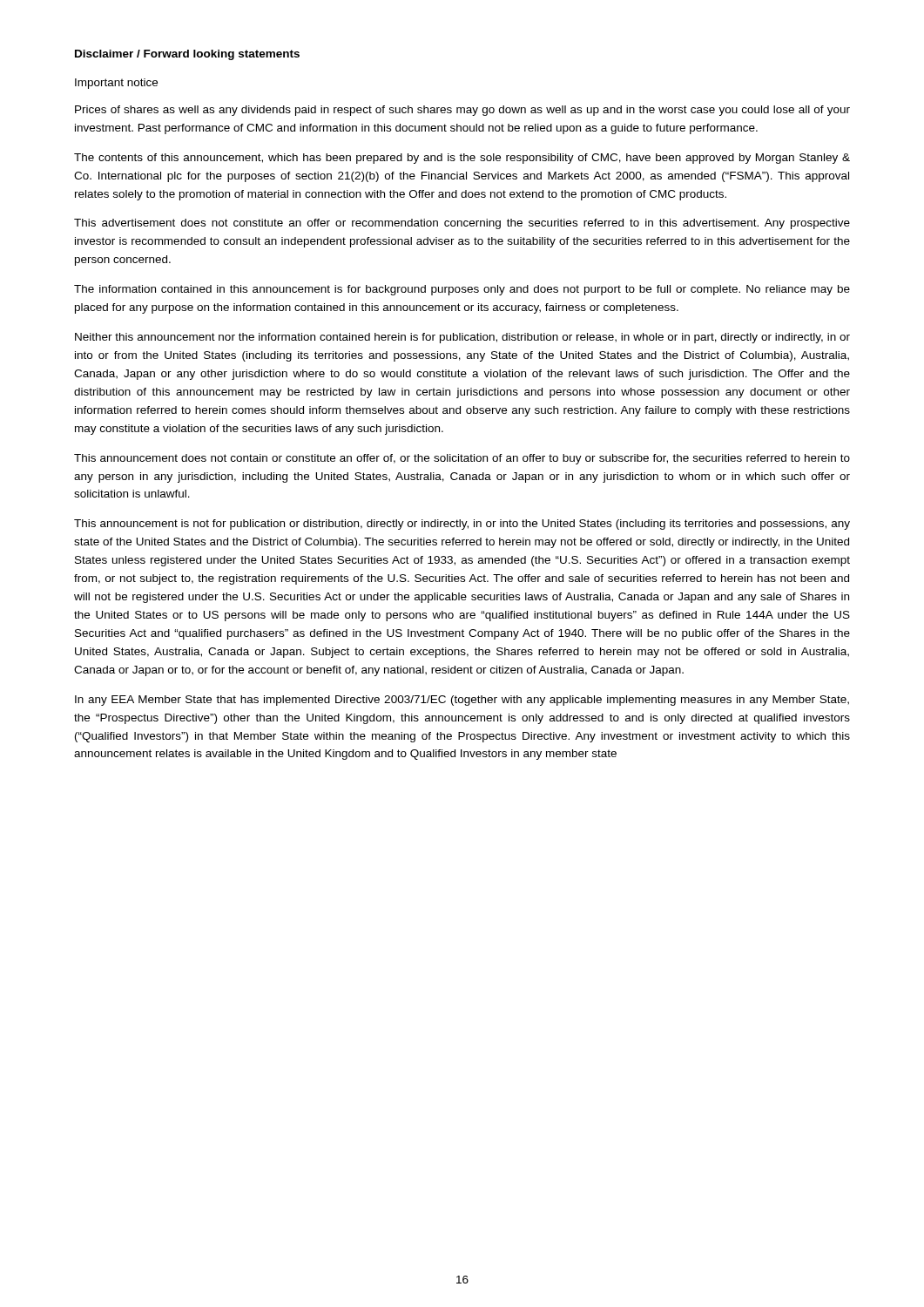Find the section header that says "Disclaimer / Forward looking statements"
Screen dimensions: 1307x924
(187, 54)
